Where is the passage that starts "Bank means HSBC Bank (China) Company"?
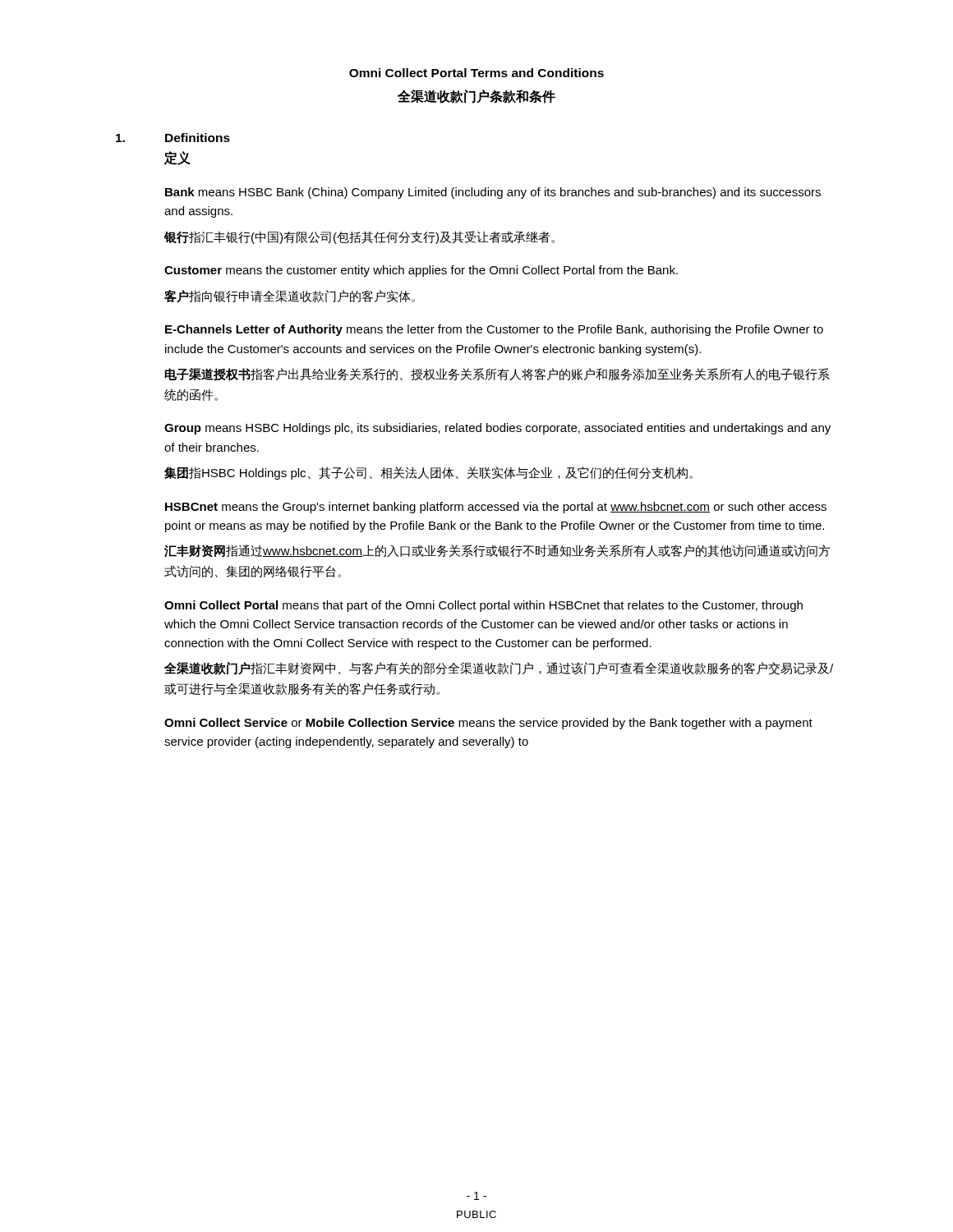This screenshot has width=953, height=1232. pyautogui.click(x=493, y=193)
